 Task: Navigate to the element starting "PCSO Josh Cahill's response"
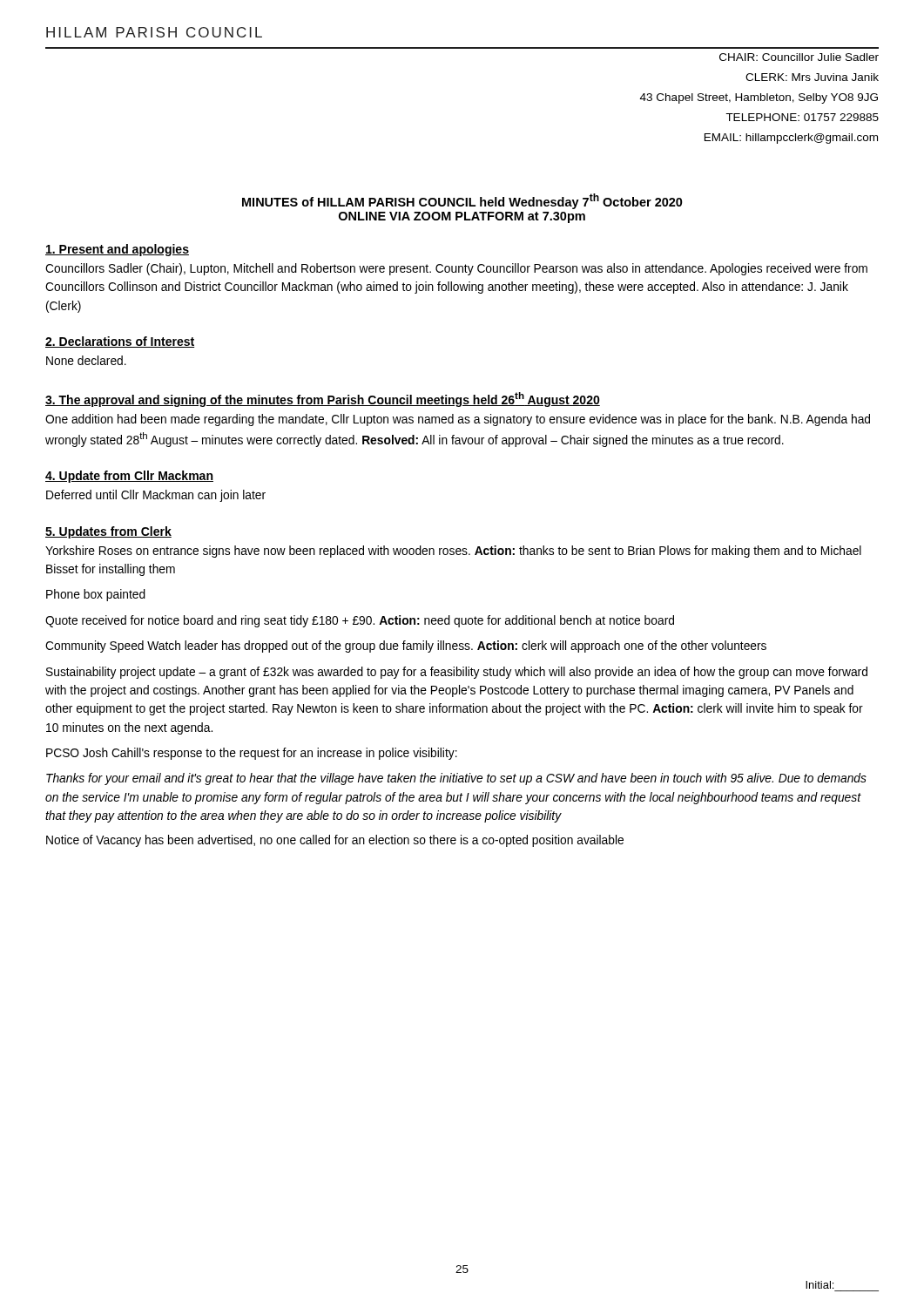251,753
